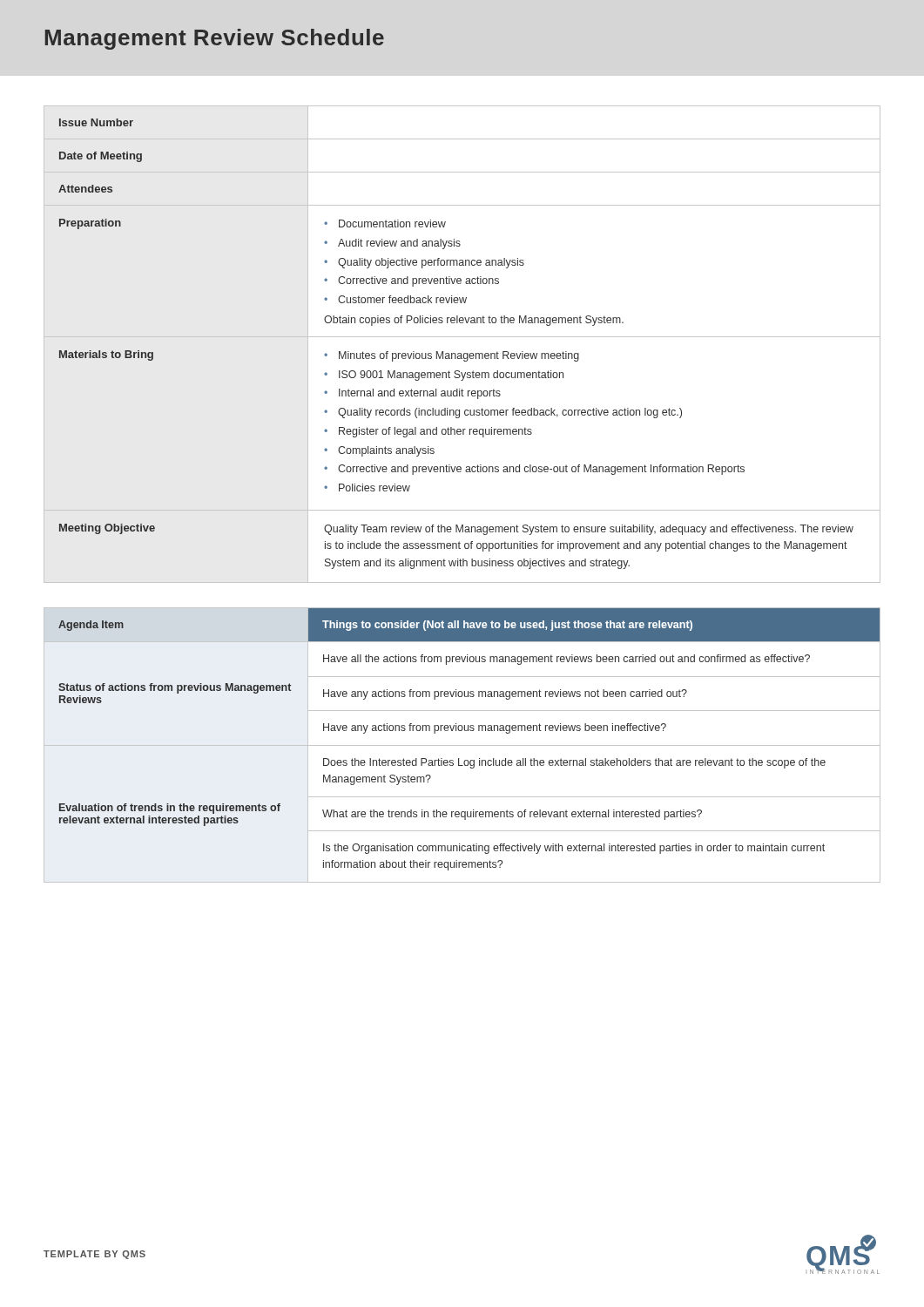
Task: Select the table that reads "• Minutes of"
Action: tap(462, 344)
